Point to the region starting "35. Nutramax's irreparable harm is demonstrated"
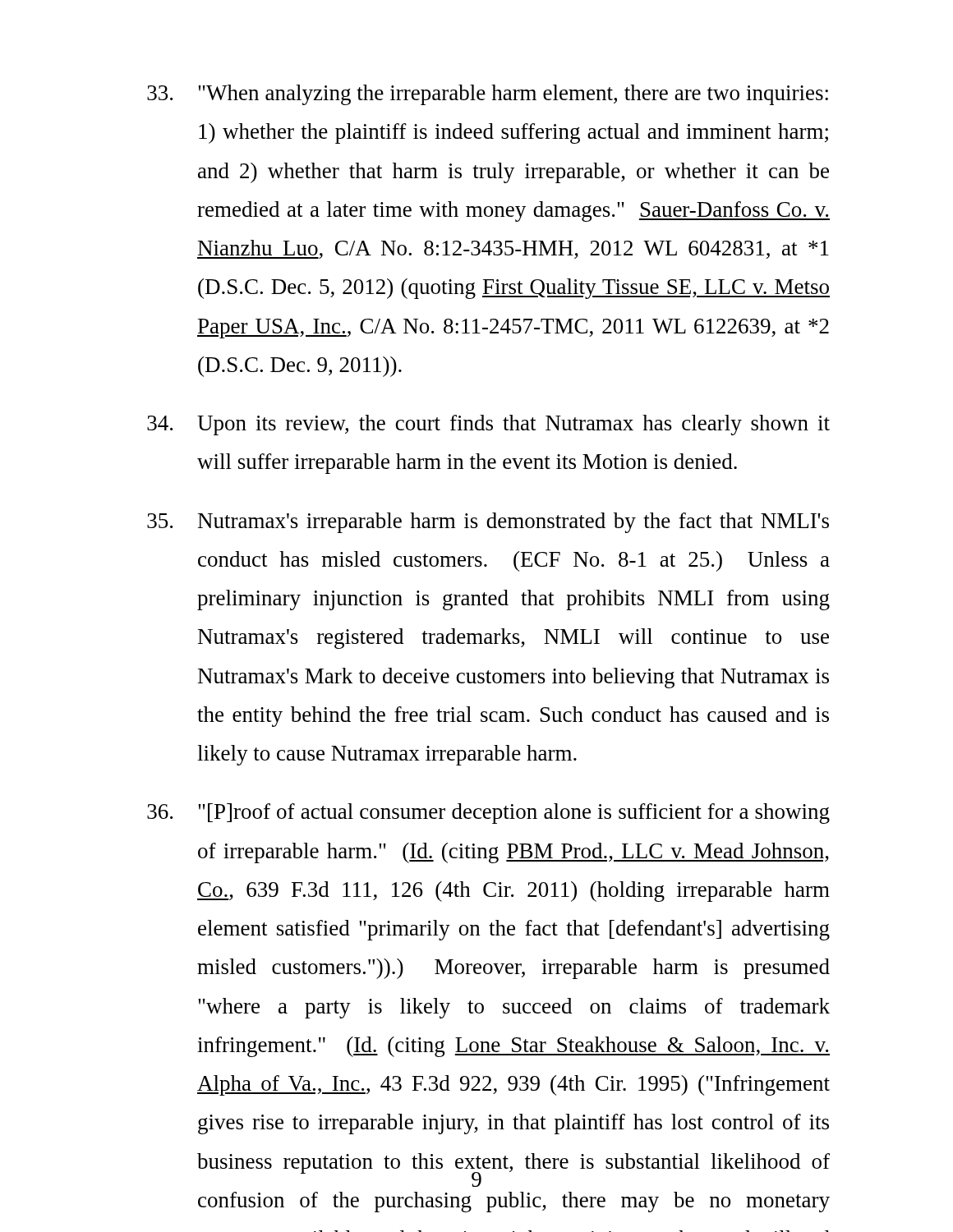The image size is (953, 1232). pos(476,637)
